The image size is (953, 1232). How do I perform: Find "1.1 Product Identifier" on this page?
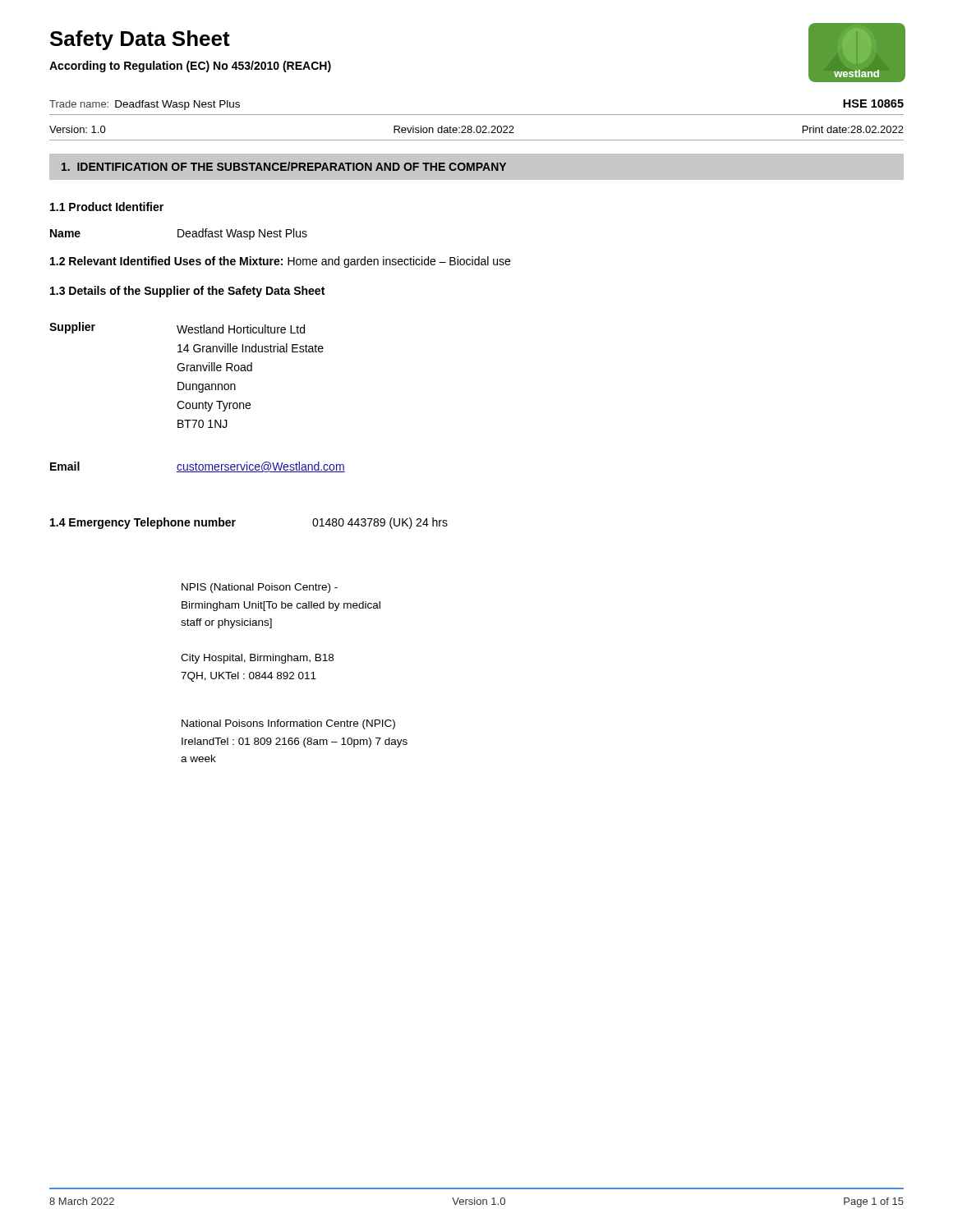106,207
